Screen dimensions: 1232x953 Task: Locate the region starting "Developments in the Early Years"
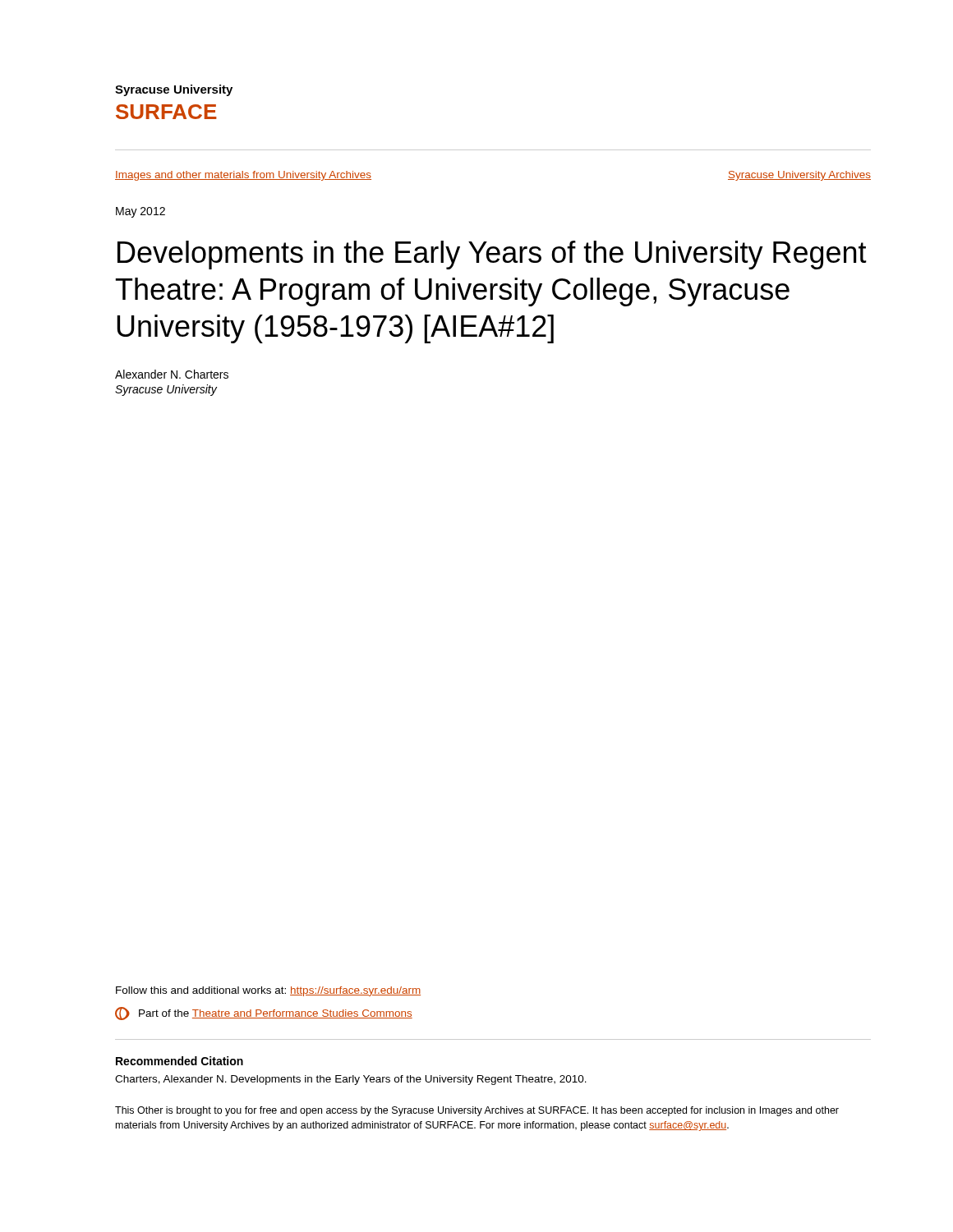(491, 290)
